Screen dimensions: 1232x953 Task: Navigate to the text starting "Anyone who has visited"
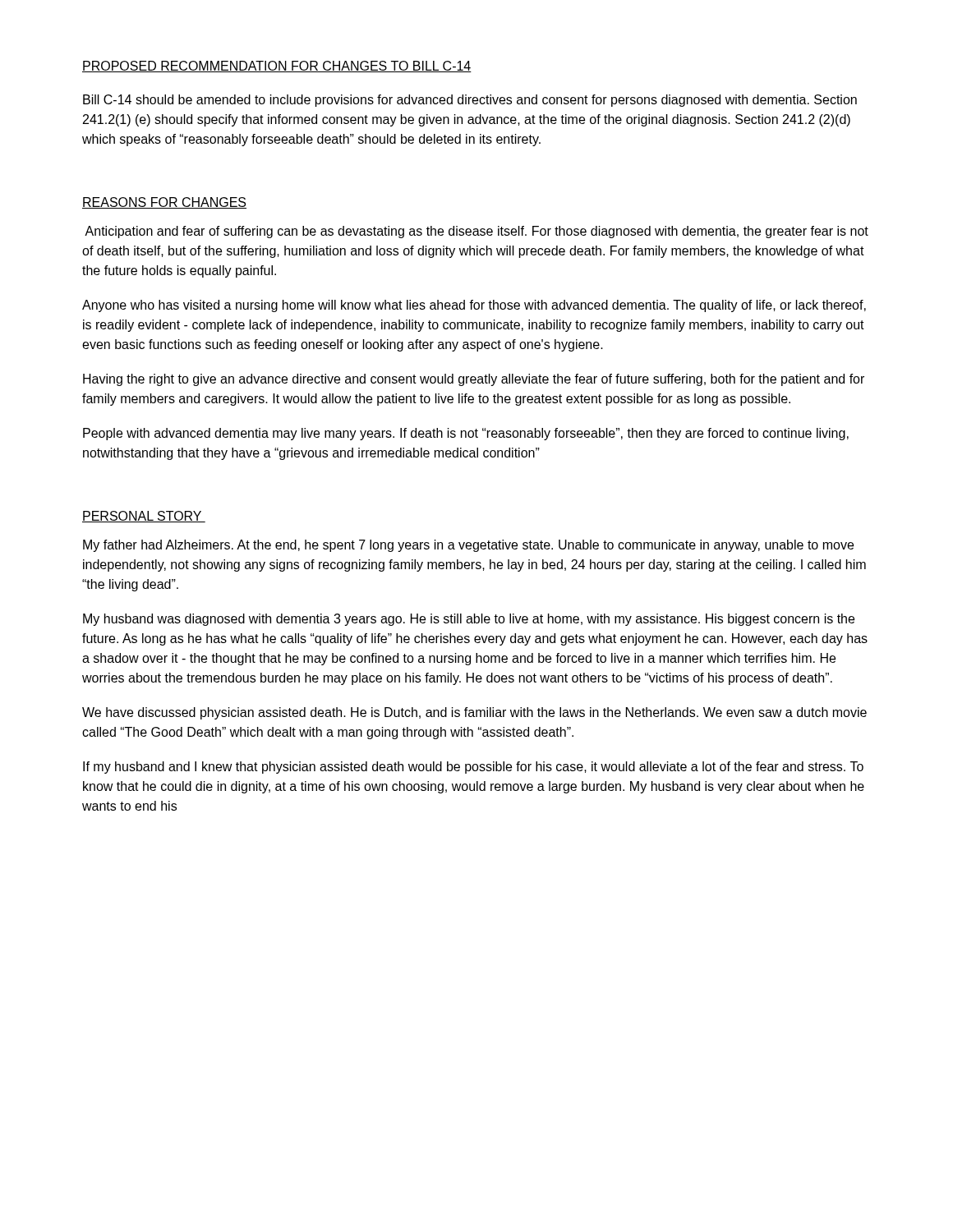474,325
